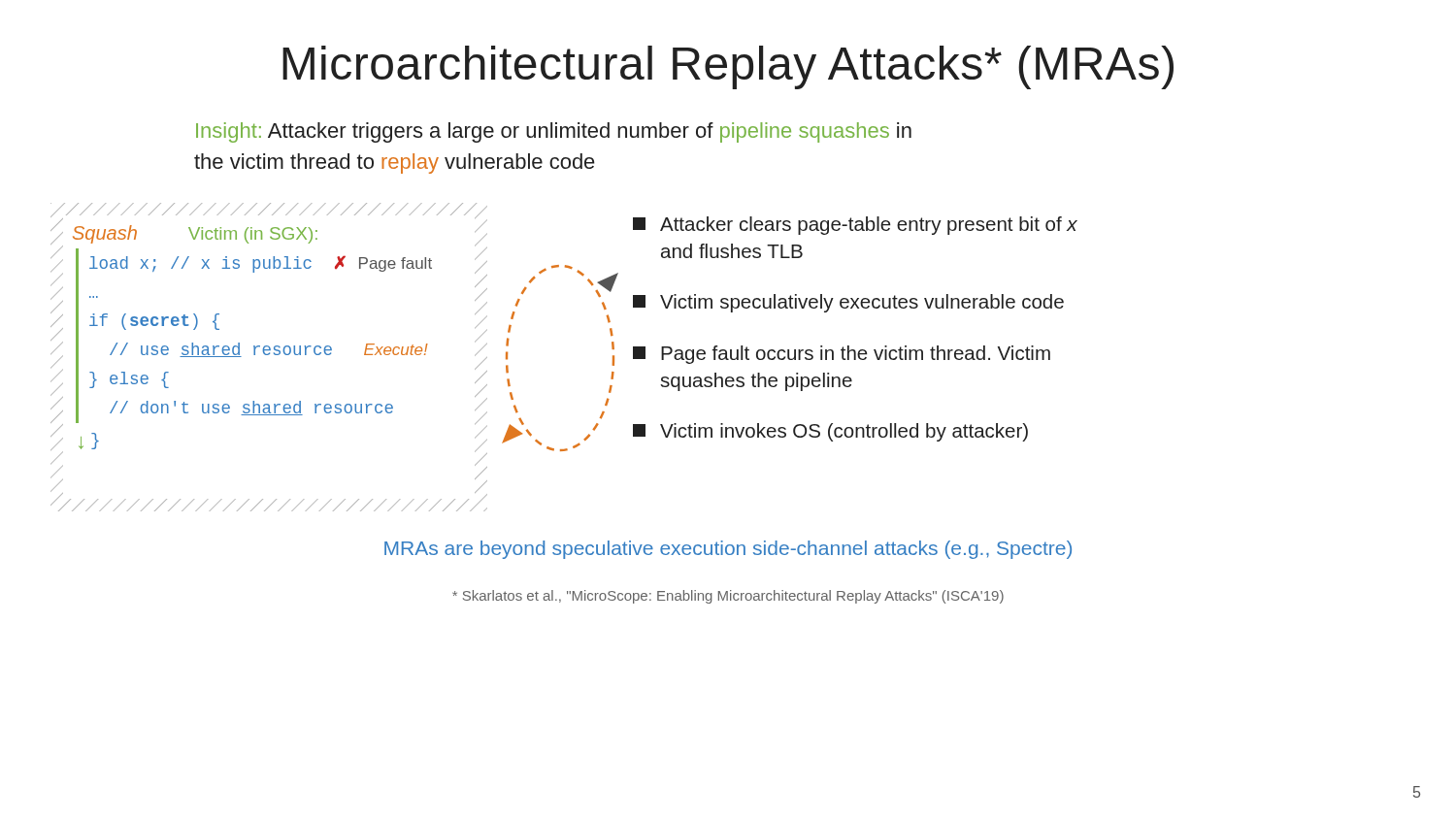Click the title
1456x819 pixels.
click(728, 64)
